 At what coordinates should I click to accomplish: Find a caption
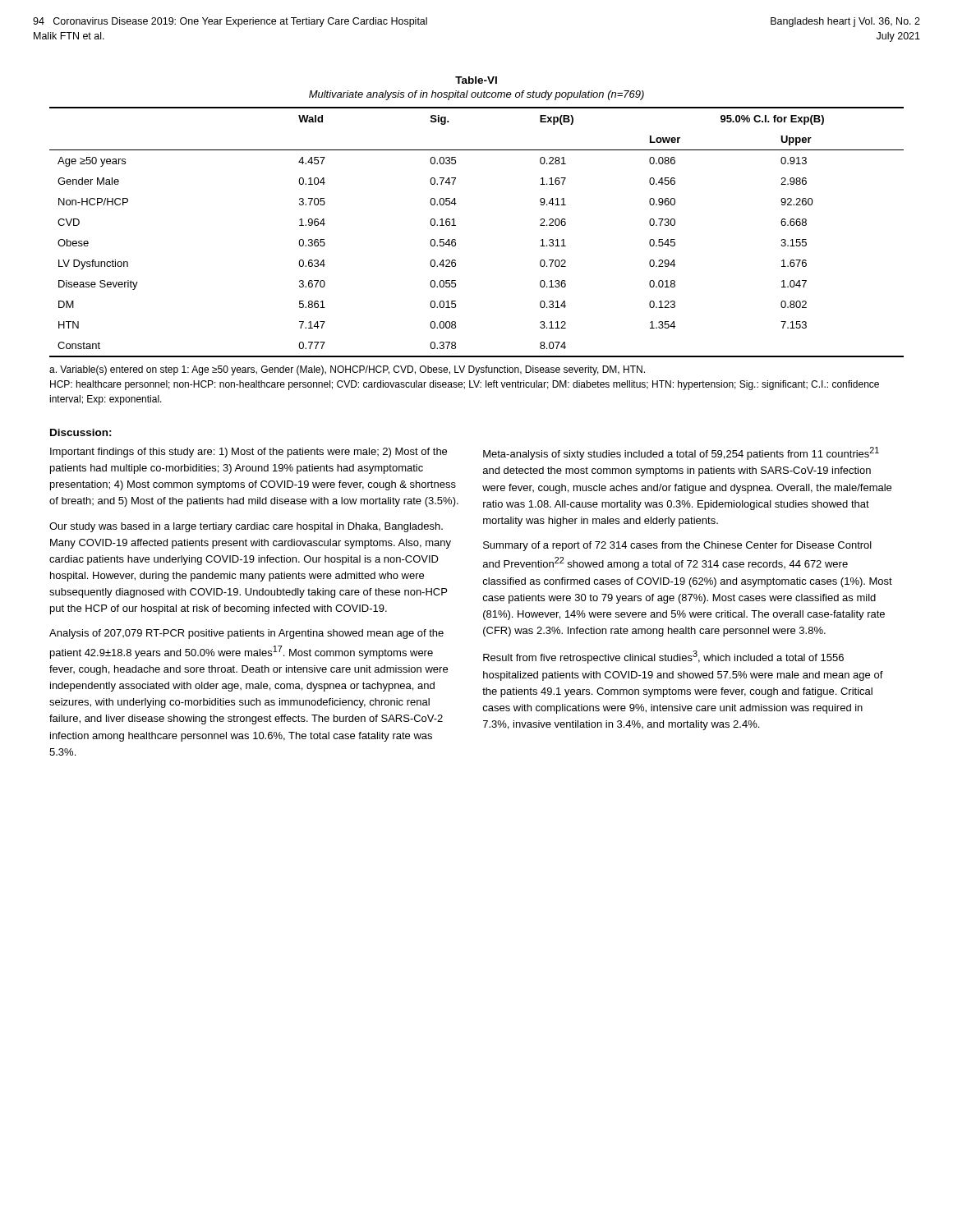click(476, 87)
